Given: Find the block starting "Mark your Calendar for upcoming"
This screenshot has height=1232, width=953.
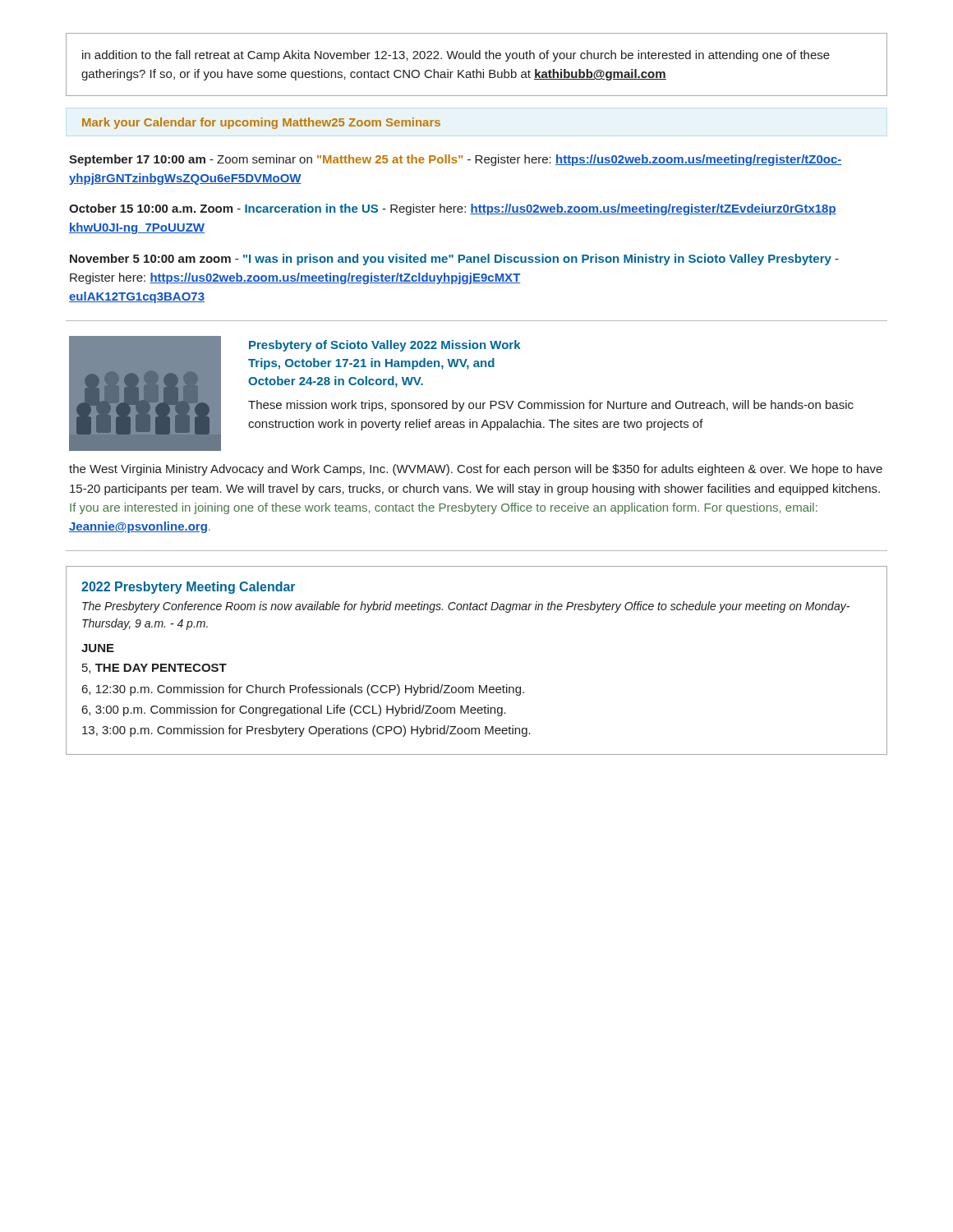Looking at the screenshot, I should [x=261, y=122].
